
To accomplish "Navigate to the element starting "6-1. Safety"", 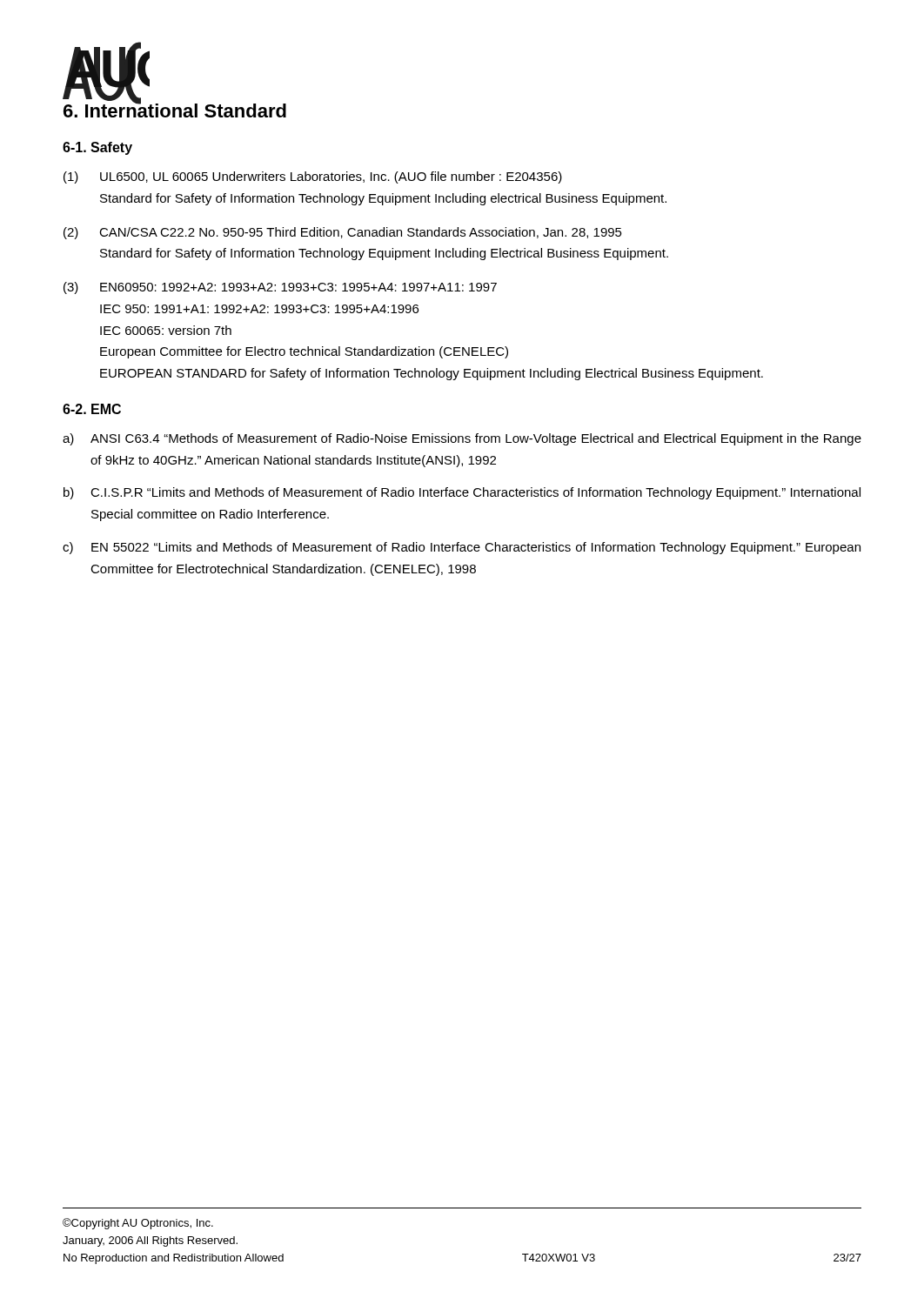I will click(97, 147).
